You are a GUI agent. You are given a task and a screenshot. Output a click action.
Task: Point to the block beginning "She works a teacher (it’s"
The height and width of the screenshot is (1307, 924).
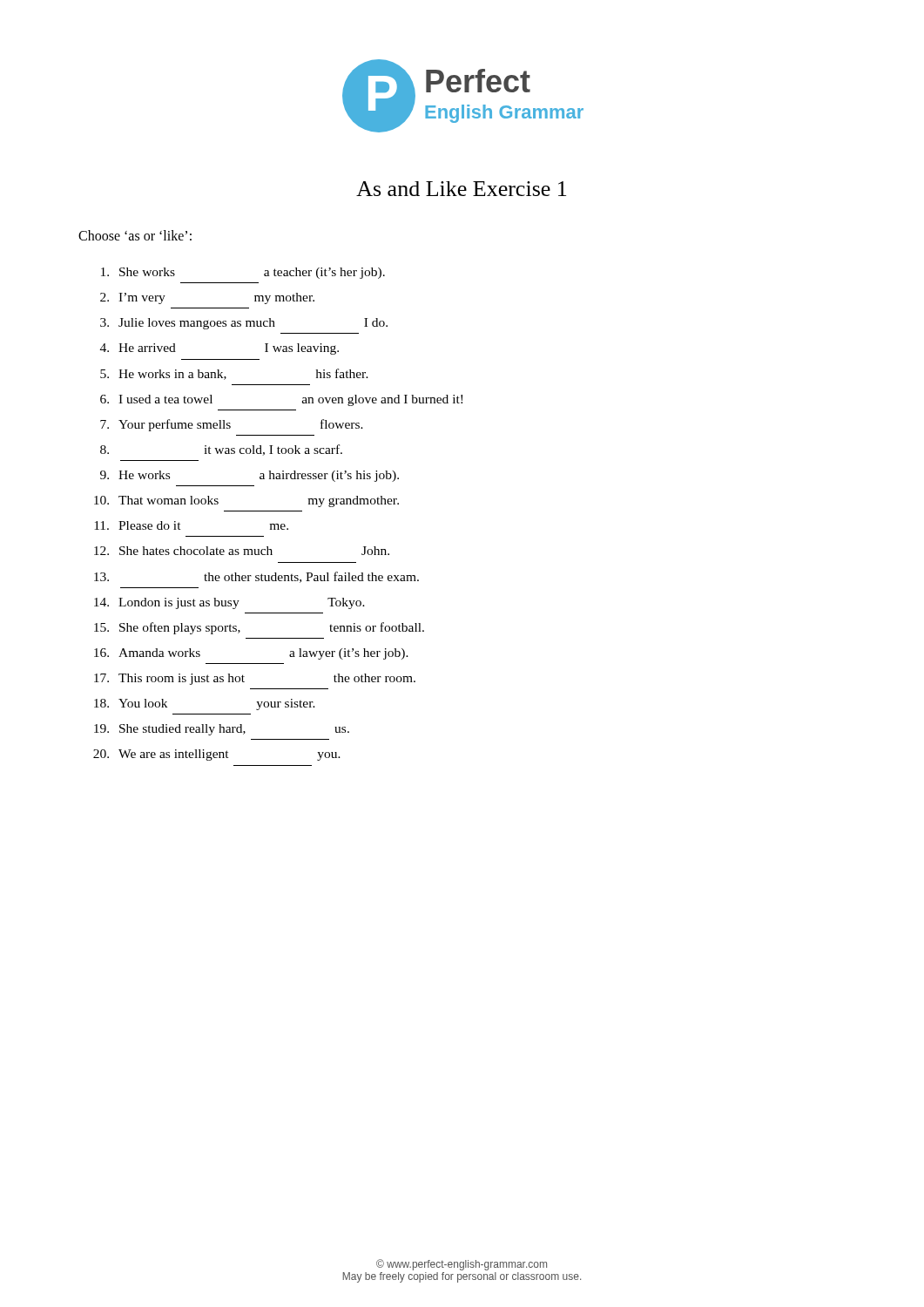pos(135,273)
